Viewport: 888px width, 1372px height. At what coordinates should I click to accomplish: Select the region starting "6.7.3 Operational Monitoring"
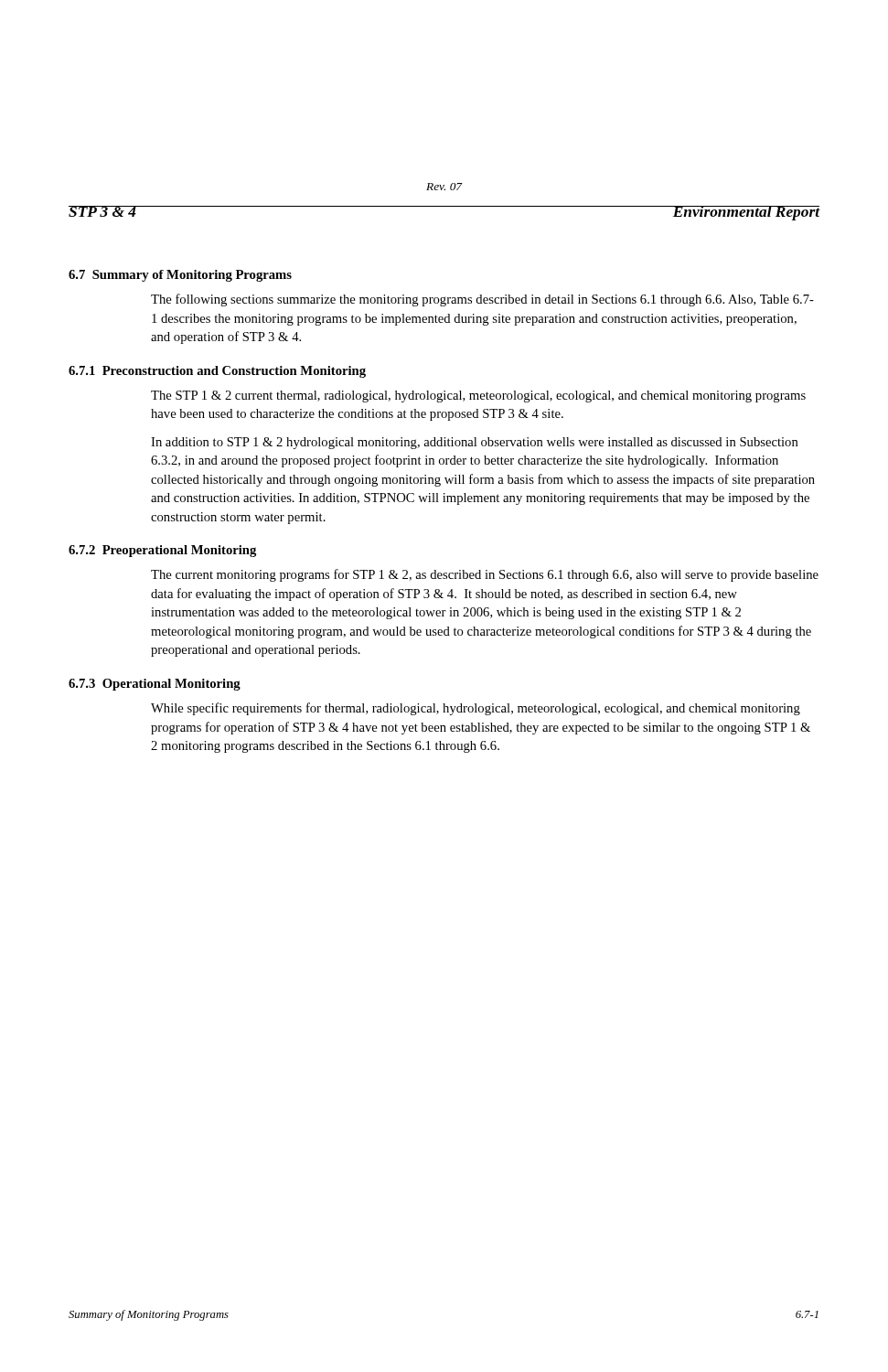click(x=154, y=683)
